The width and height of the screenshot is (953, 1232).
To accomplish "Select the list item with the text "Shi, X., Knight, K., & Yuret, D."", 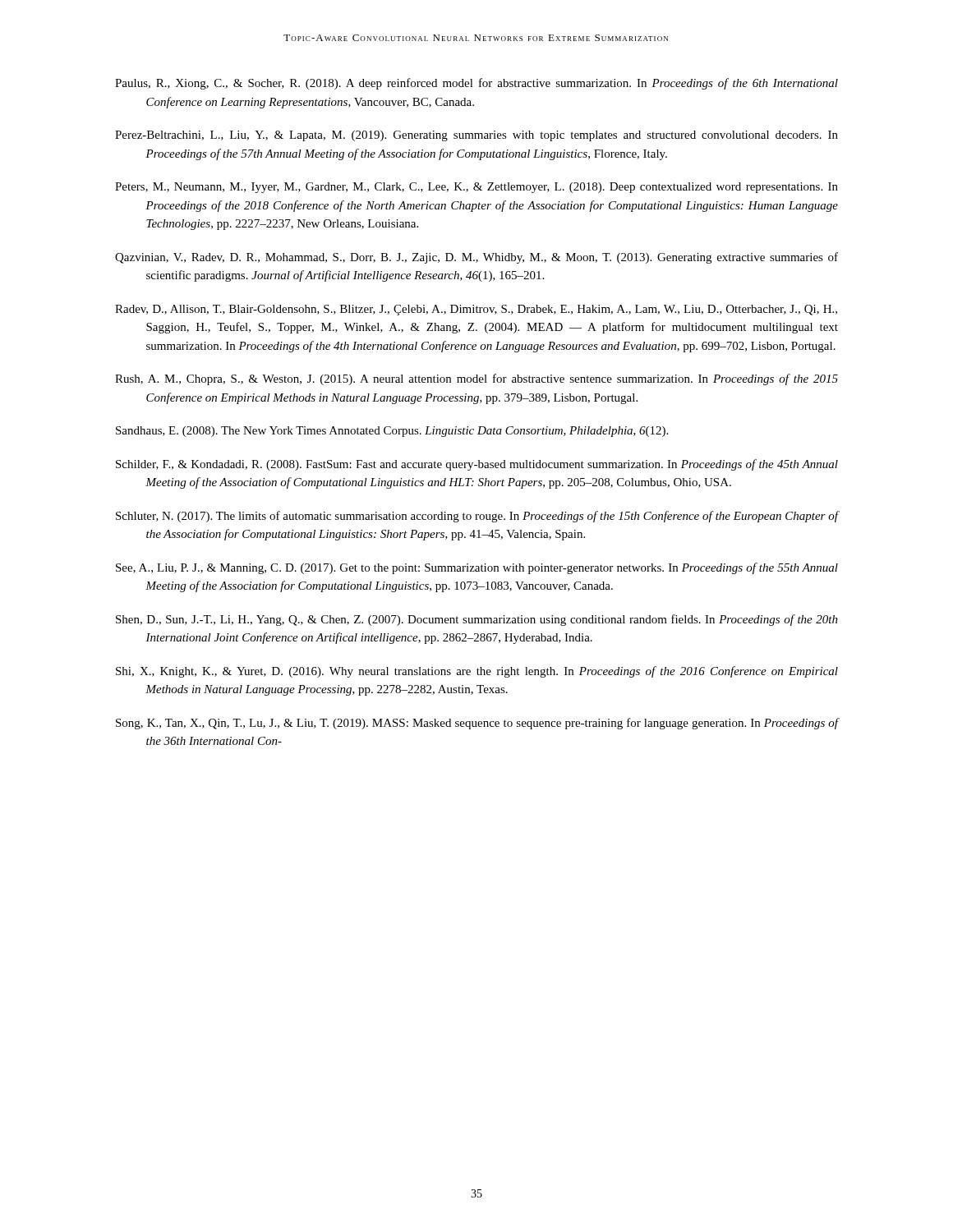I will [x=476, y=680].
